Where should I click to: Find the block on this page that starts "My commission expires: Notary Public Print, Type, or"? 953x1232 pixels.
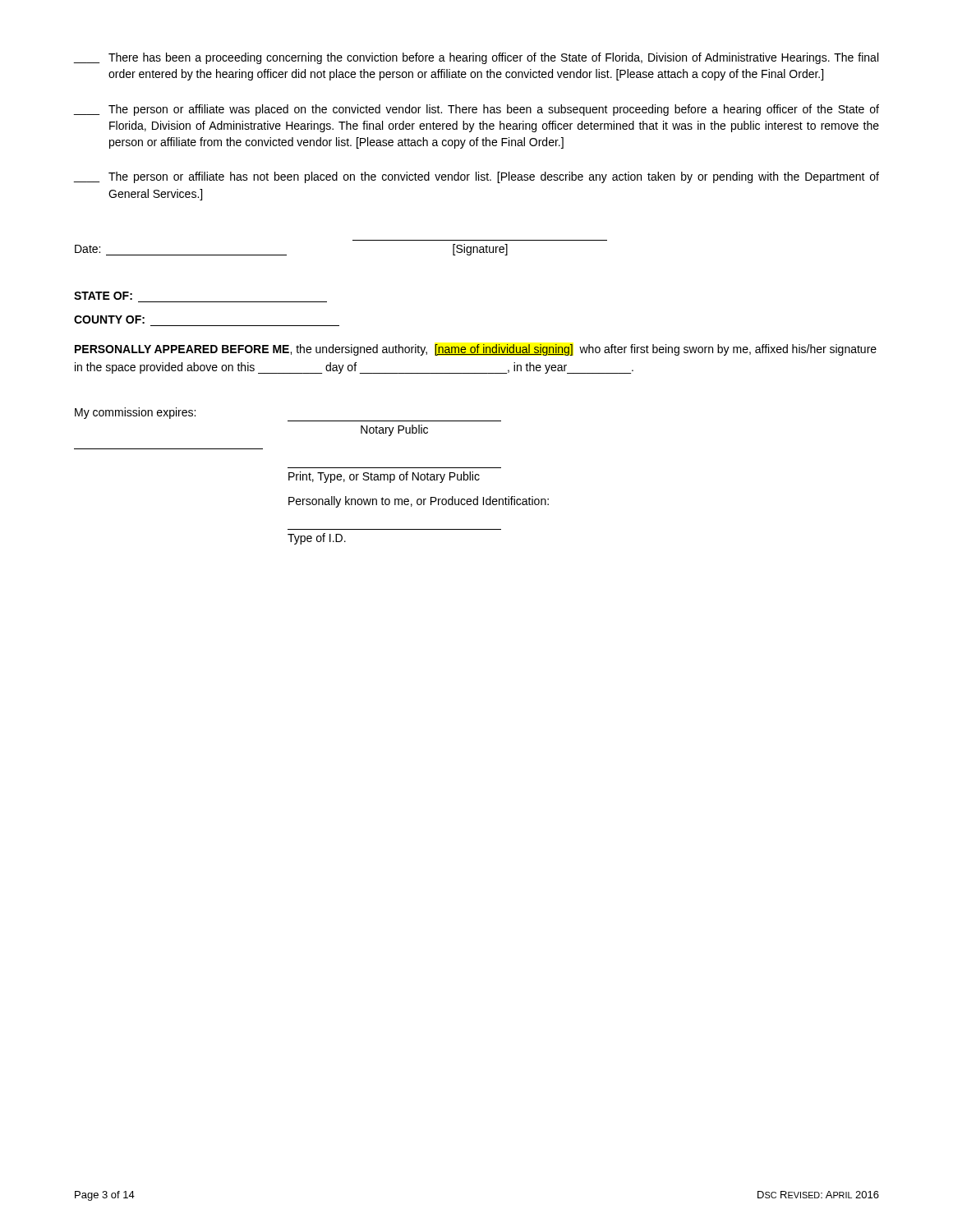pos(312,475)
